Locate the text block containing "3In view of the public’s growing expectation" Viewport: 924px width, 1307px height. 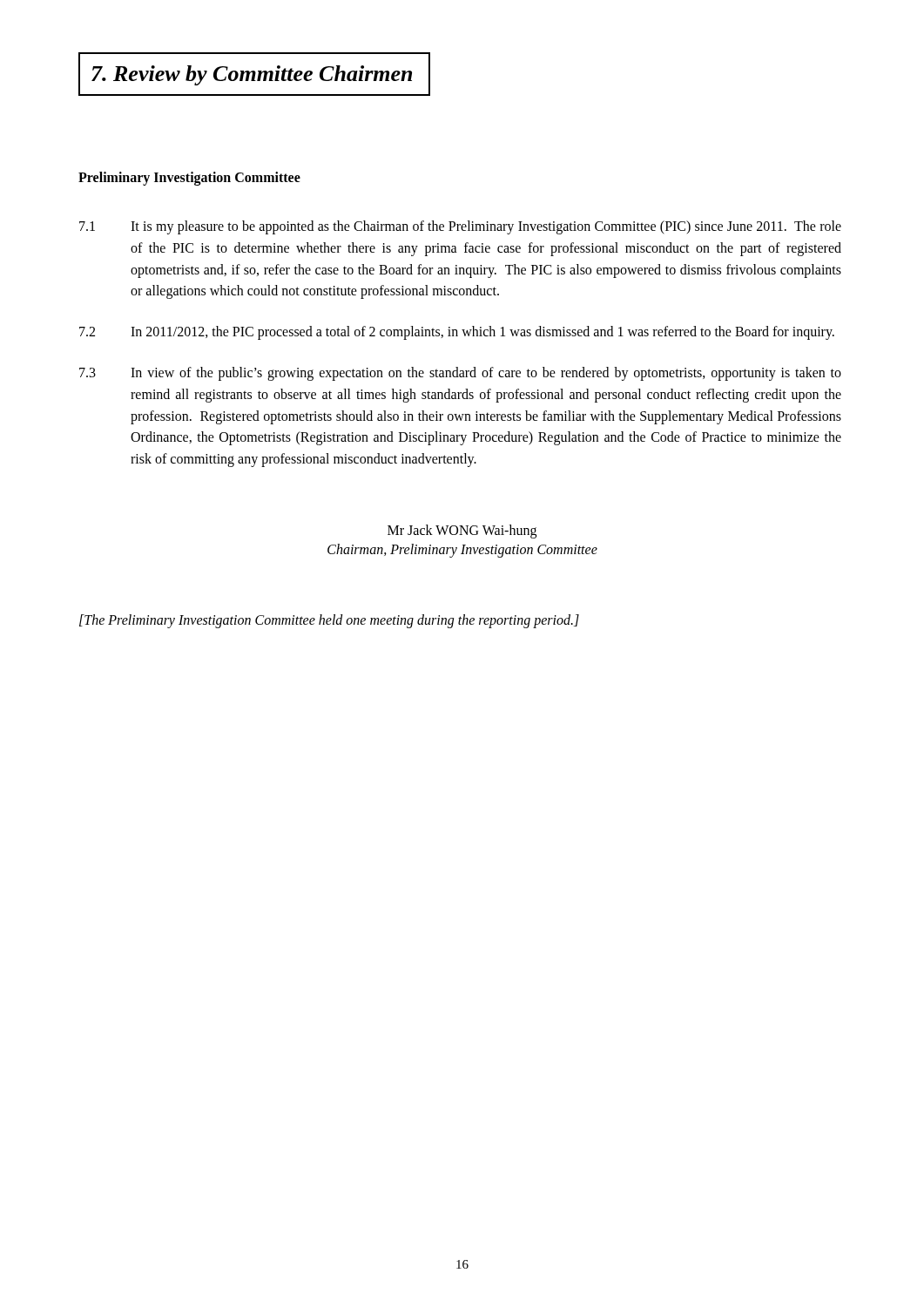[460, 416]
